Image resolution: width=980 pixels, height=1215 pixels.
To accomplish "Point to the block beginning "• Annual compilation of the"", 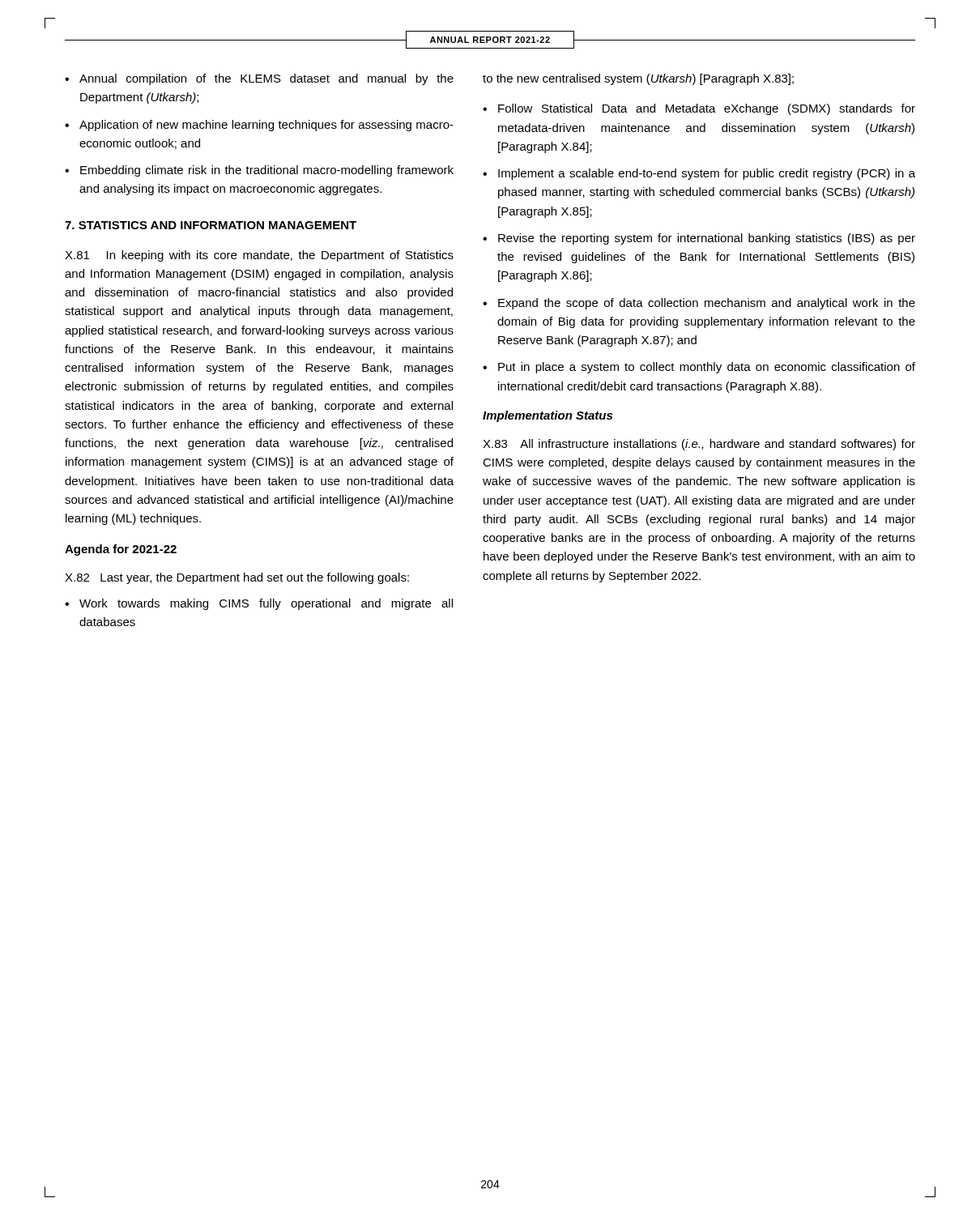I will tap(259, 88).
